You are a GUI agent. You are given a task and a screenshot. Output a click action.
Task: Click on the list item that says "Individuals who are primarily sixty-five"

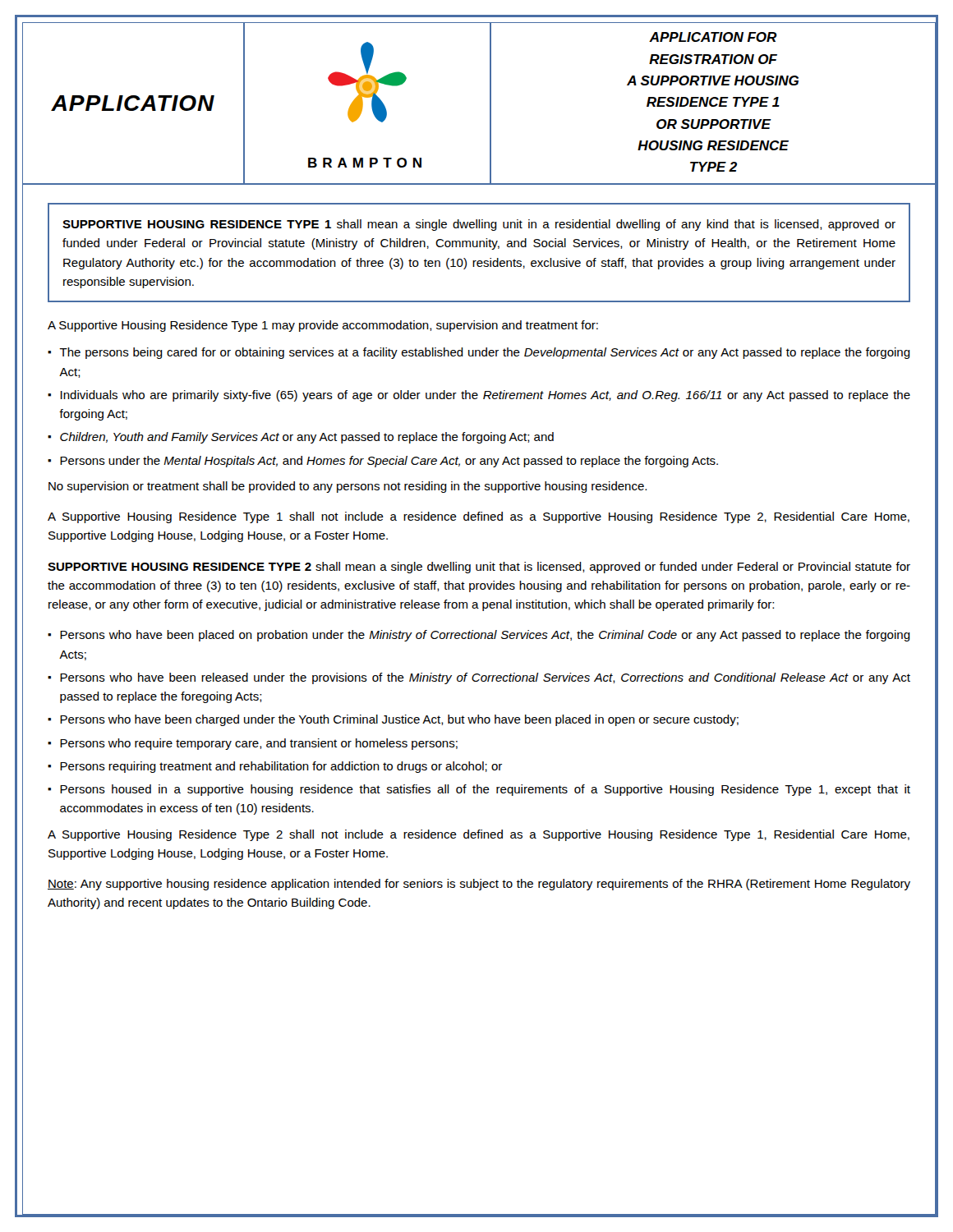[x=485, y=404]
